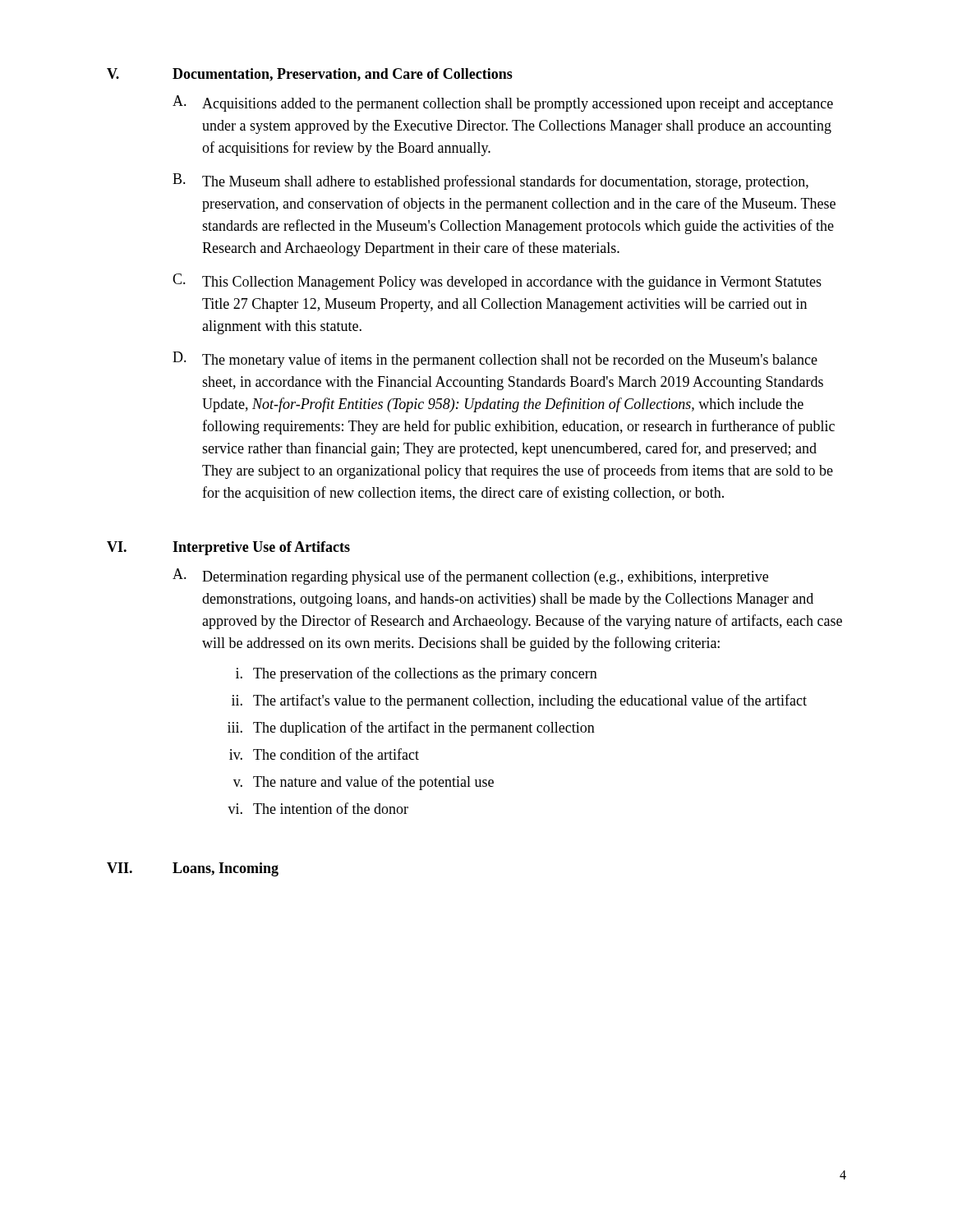
Task: Find the section header that reads "Interpretive Use of Artifacts"
Action: [x=261, y=547]
